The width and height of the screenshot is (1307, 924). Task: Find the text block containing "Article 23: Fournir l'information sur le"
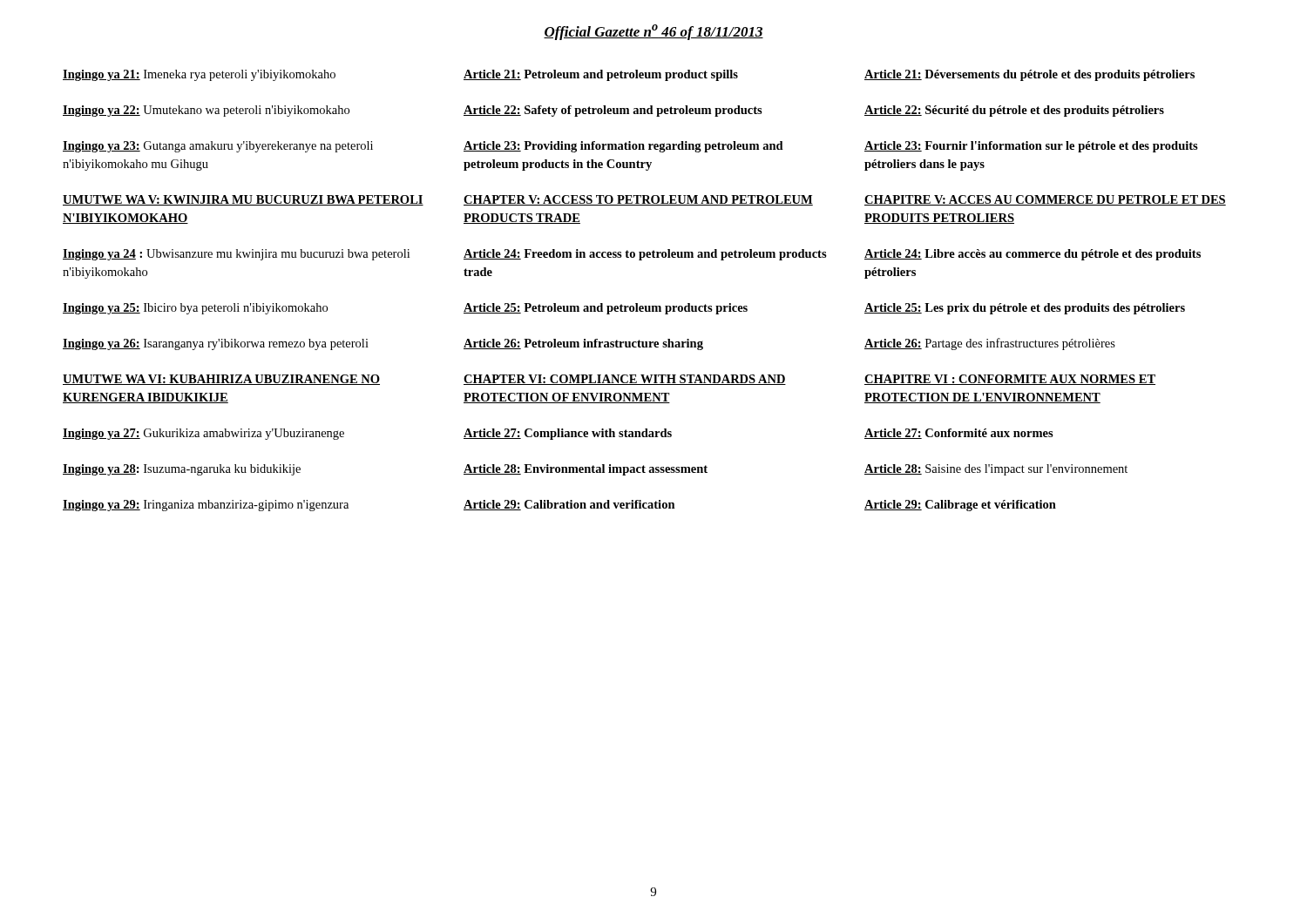click(x=1031, y=154)
